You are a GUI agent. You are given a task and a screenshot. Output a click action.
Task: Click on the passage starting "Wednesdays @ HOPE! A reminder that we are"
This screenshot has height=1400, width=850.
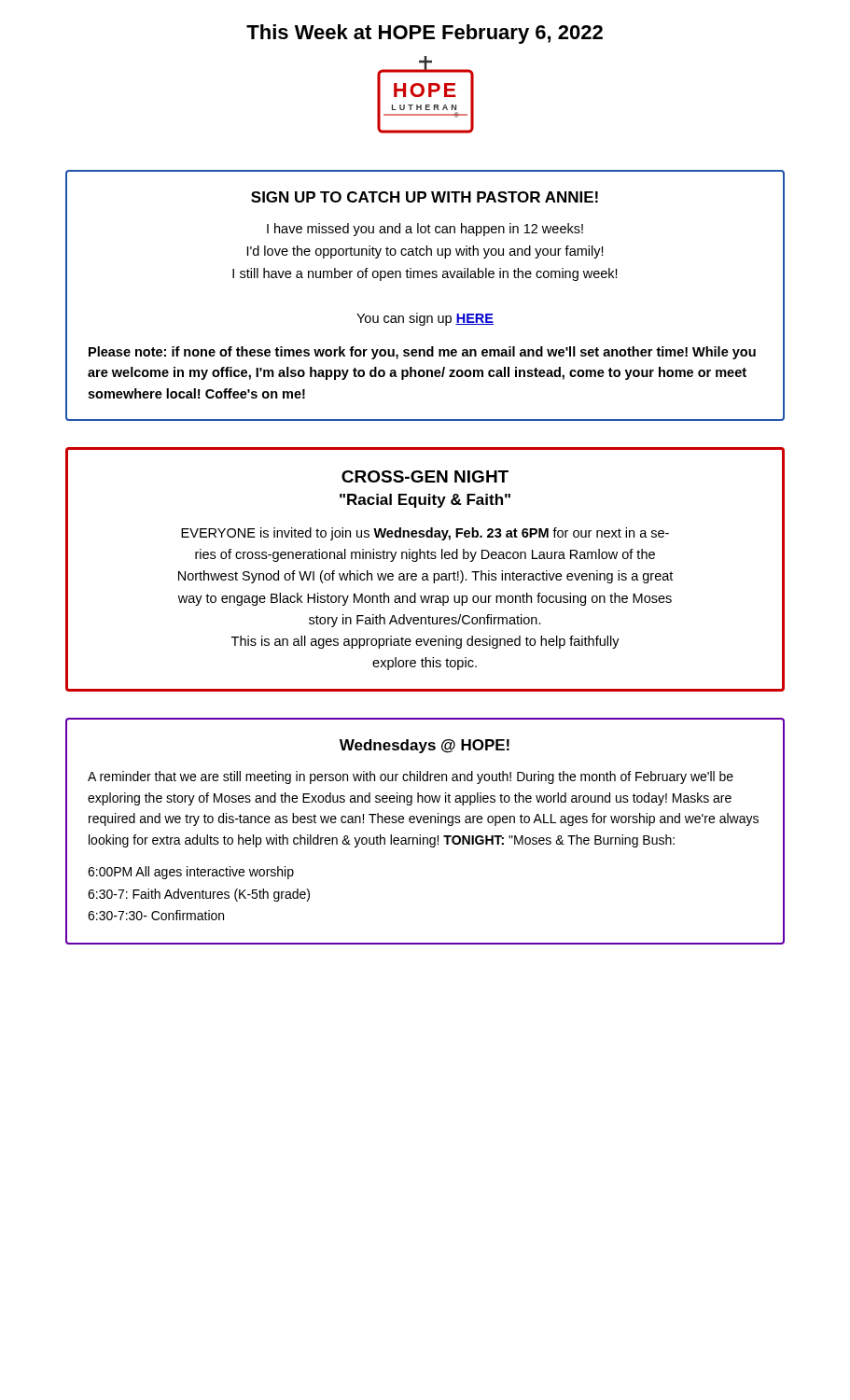[x=425, y=832]
